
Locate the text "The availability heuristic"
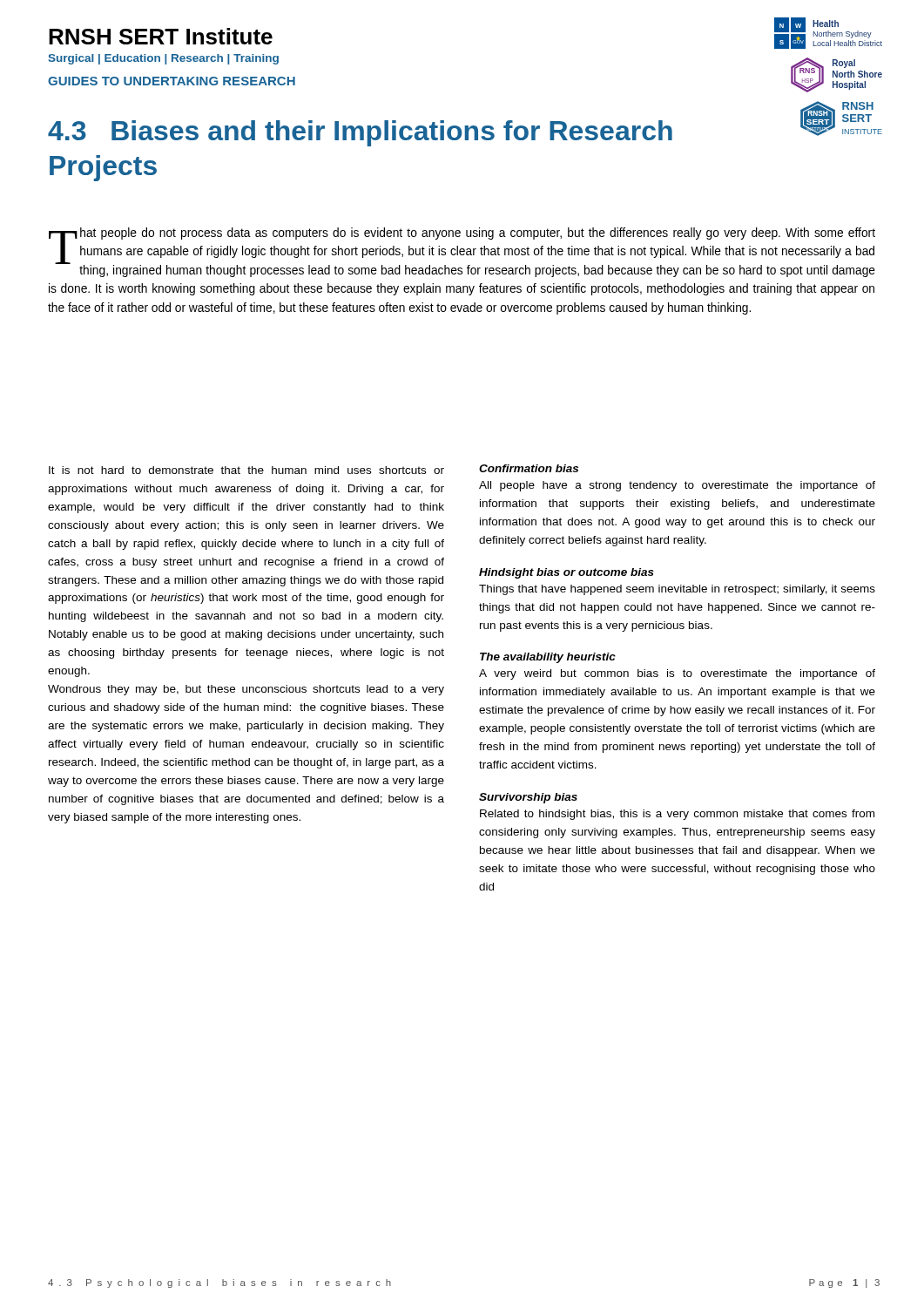(x=547, y=657)
